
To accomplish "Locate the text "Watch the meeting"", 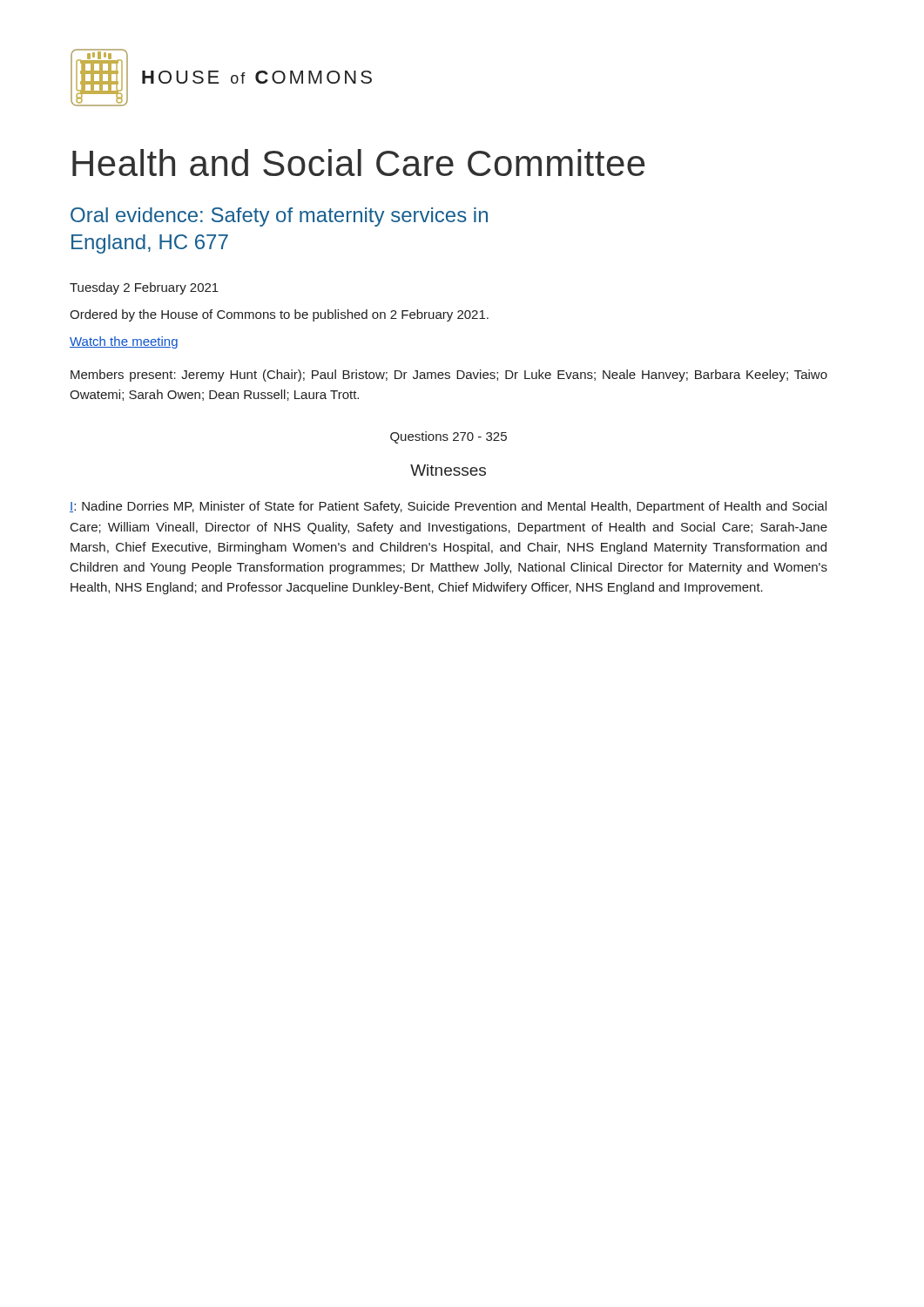I will pos(124,341).
